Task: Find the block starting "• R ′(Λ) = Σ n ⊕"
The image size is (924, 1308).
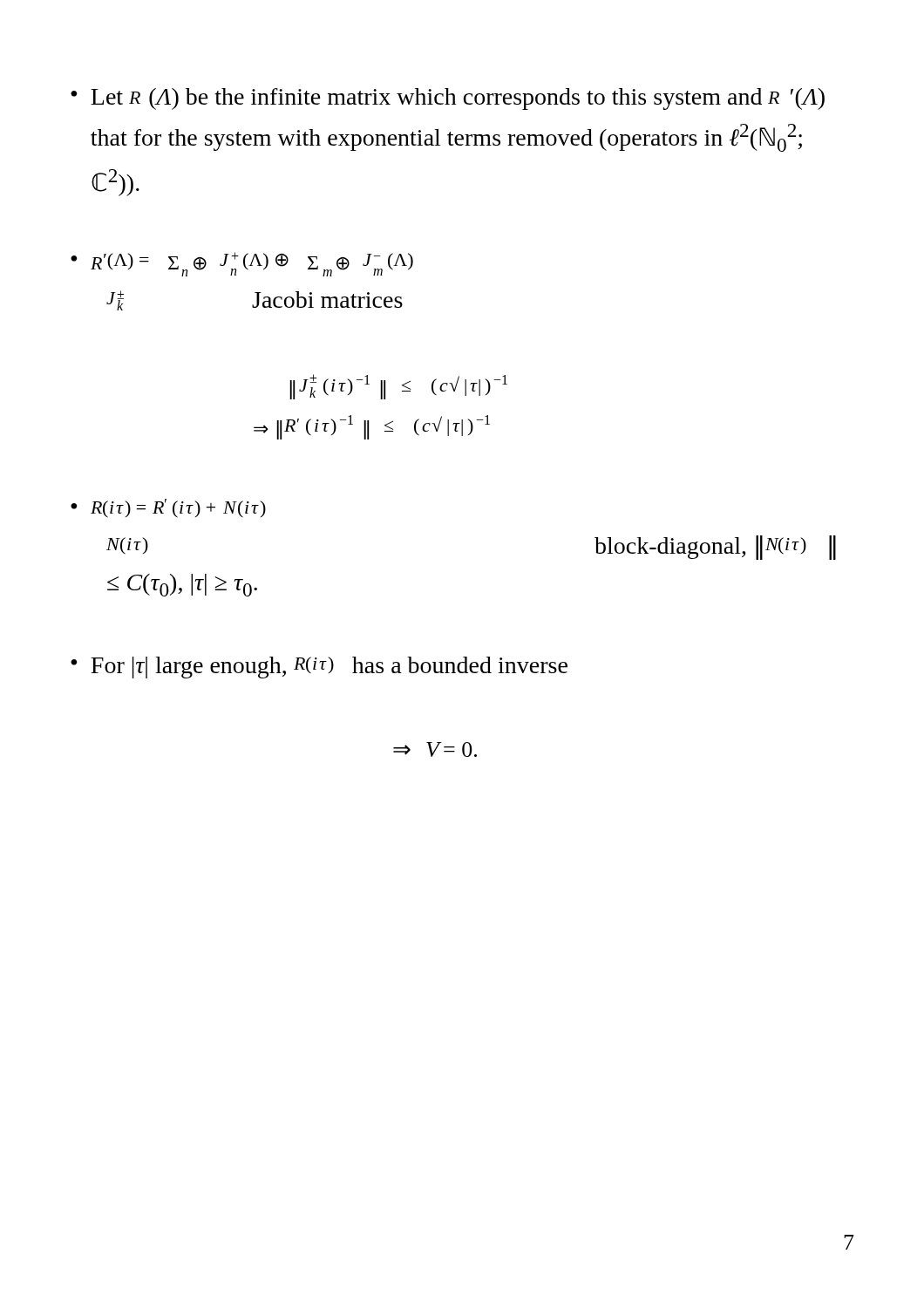Action: pyautogui.click(x=242, y=264)
